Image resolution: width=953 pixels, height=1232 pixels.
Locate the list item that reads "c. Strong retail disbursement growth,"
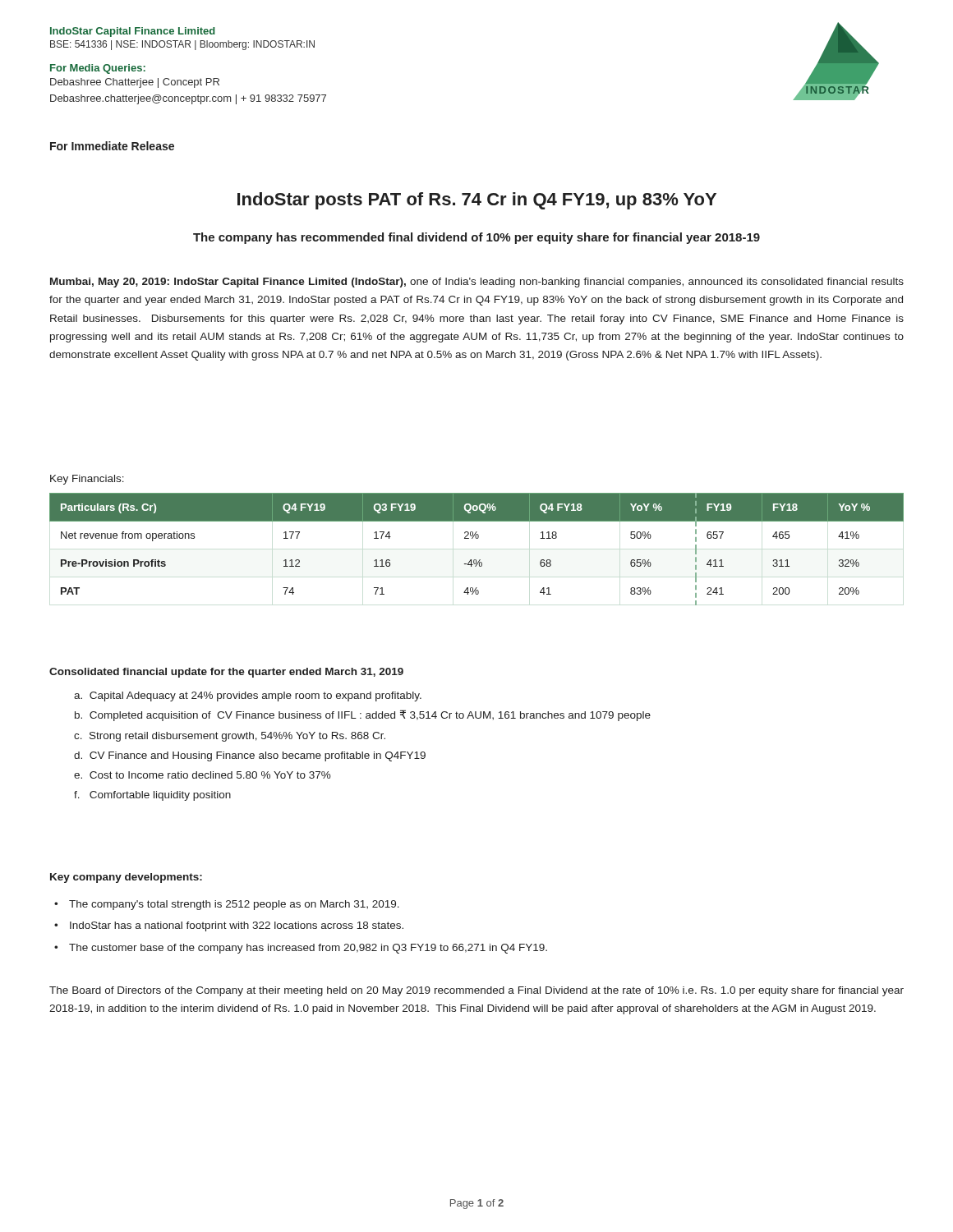(230, 735)
